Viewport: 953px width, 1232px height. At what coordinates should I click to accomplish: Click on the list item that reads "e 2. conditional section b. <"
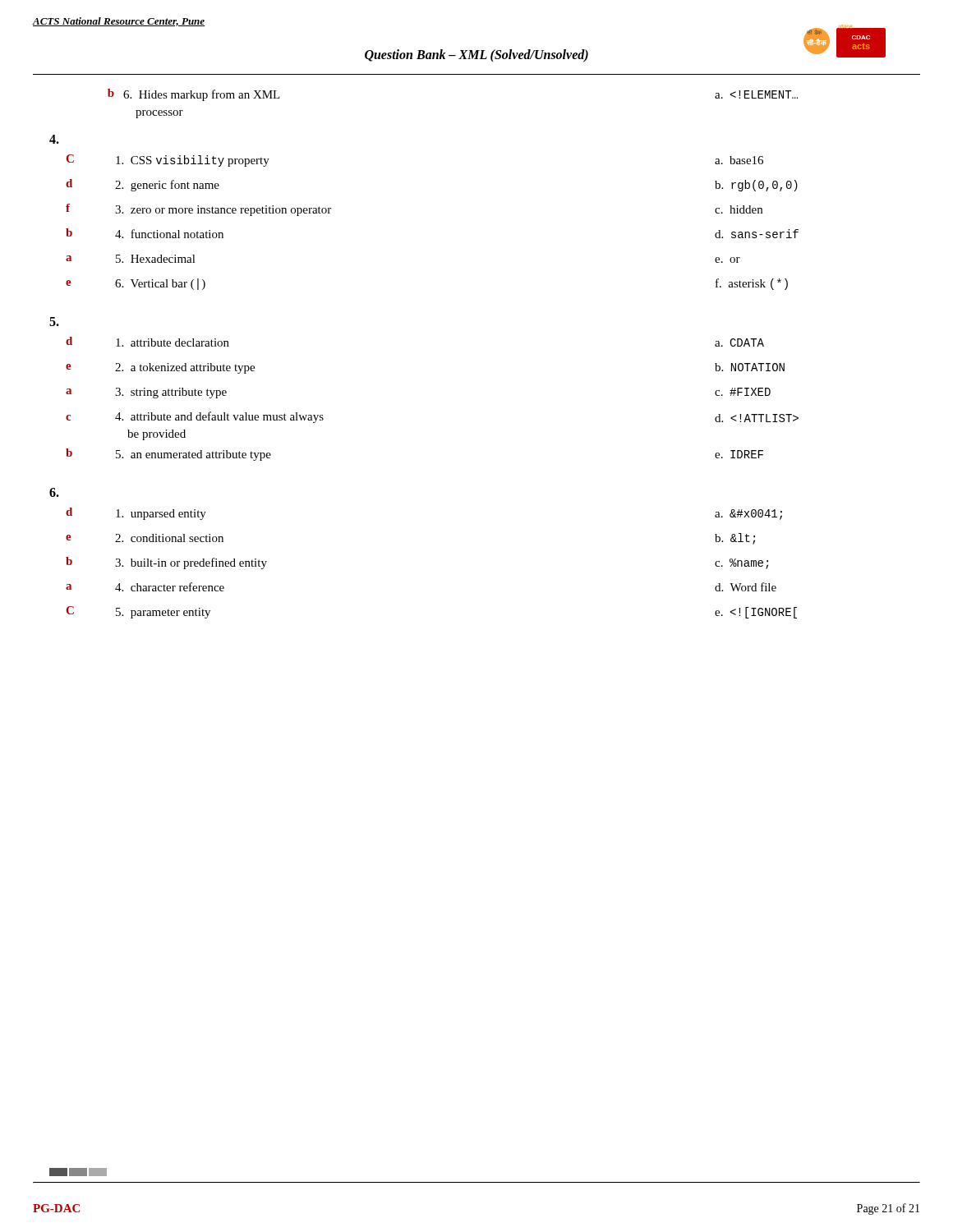pos(170,538)
